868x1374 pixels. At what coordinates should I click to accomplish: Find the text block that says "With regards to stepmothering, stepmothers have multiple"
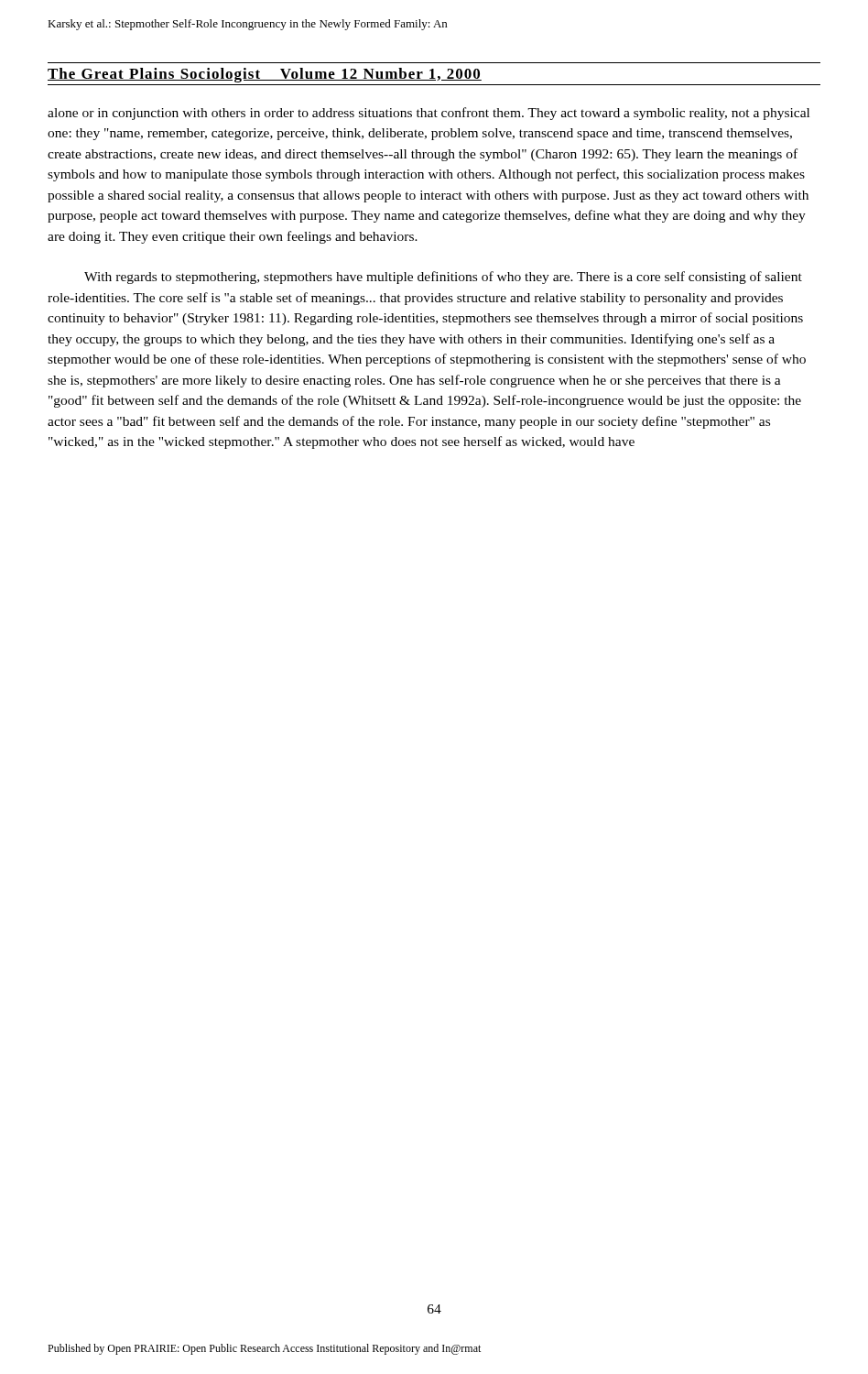coord(427,359)
